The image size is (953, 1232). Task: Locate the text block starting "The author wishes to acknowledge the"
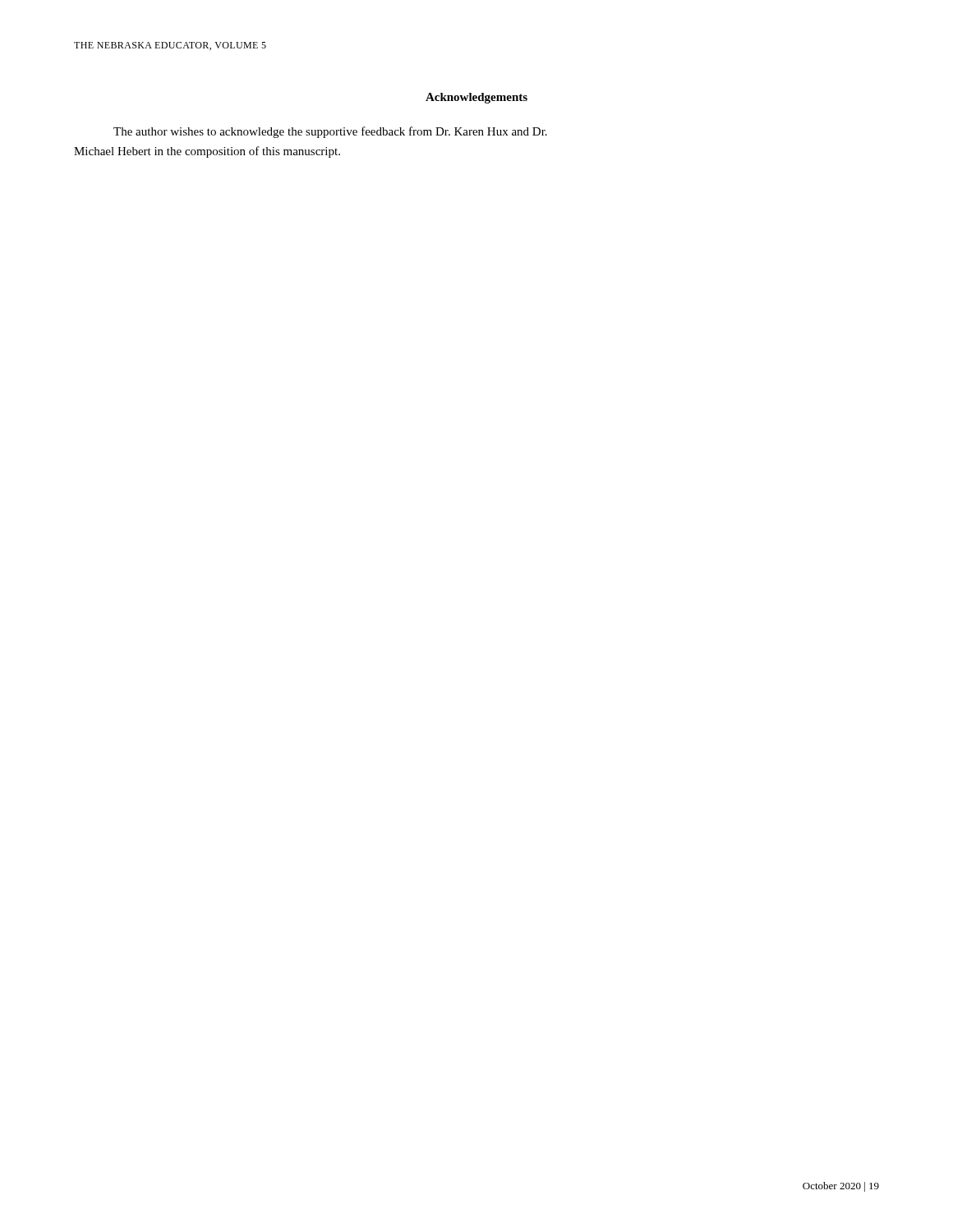tap(476, 141)
